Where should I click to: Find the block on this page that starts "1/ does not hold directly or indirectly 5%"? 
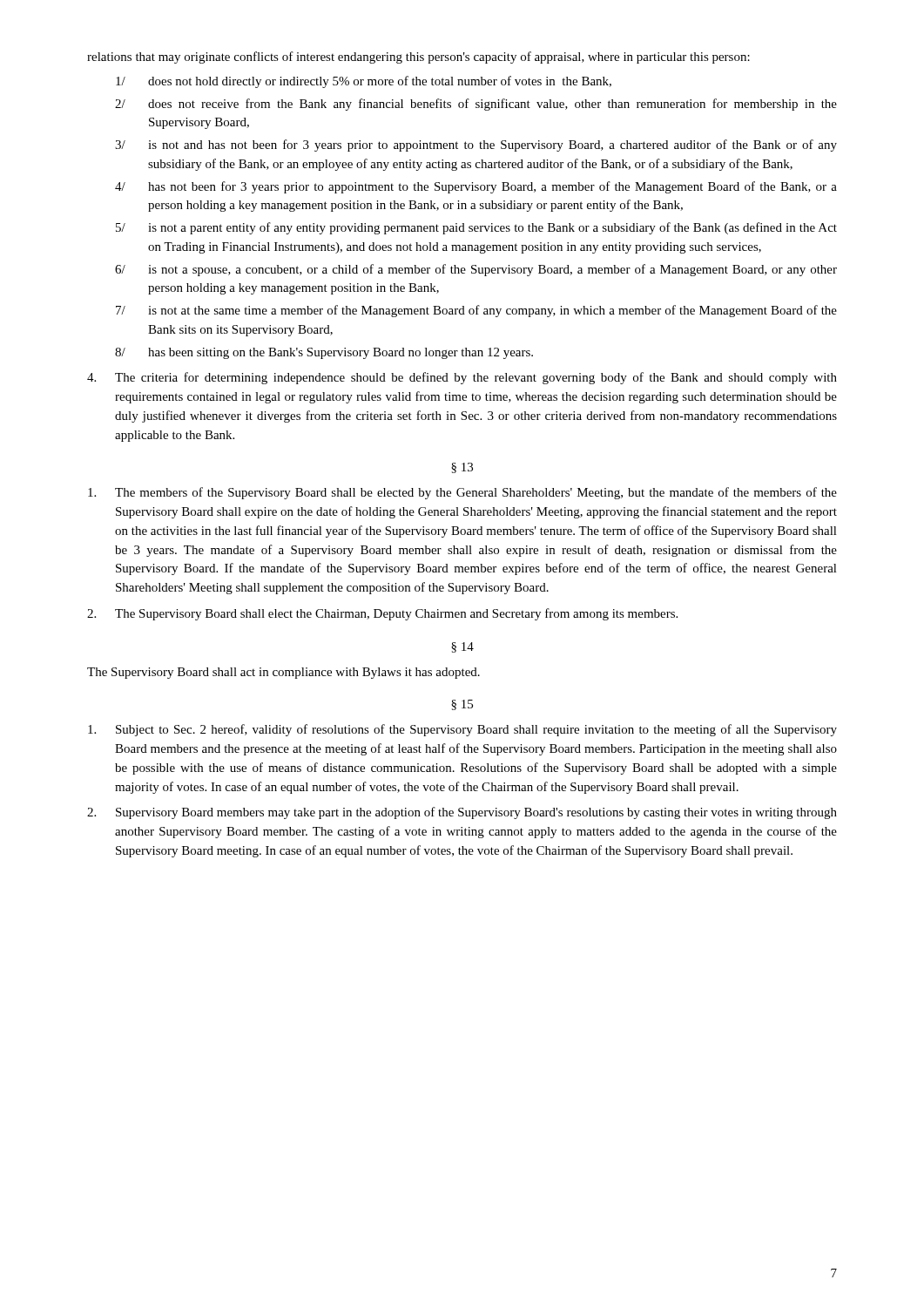[x=476, y=82]
